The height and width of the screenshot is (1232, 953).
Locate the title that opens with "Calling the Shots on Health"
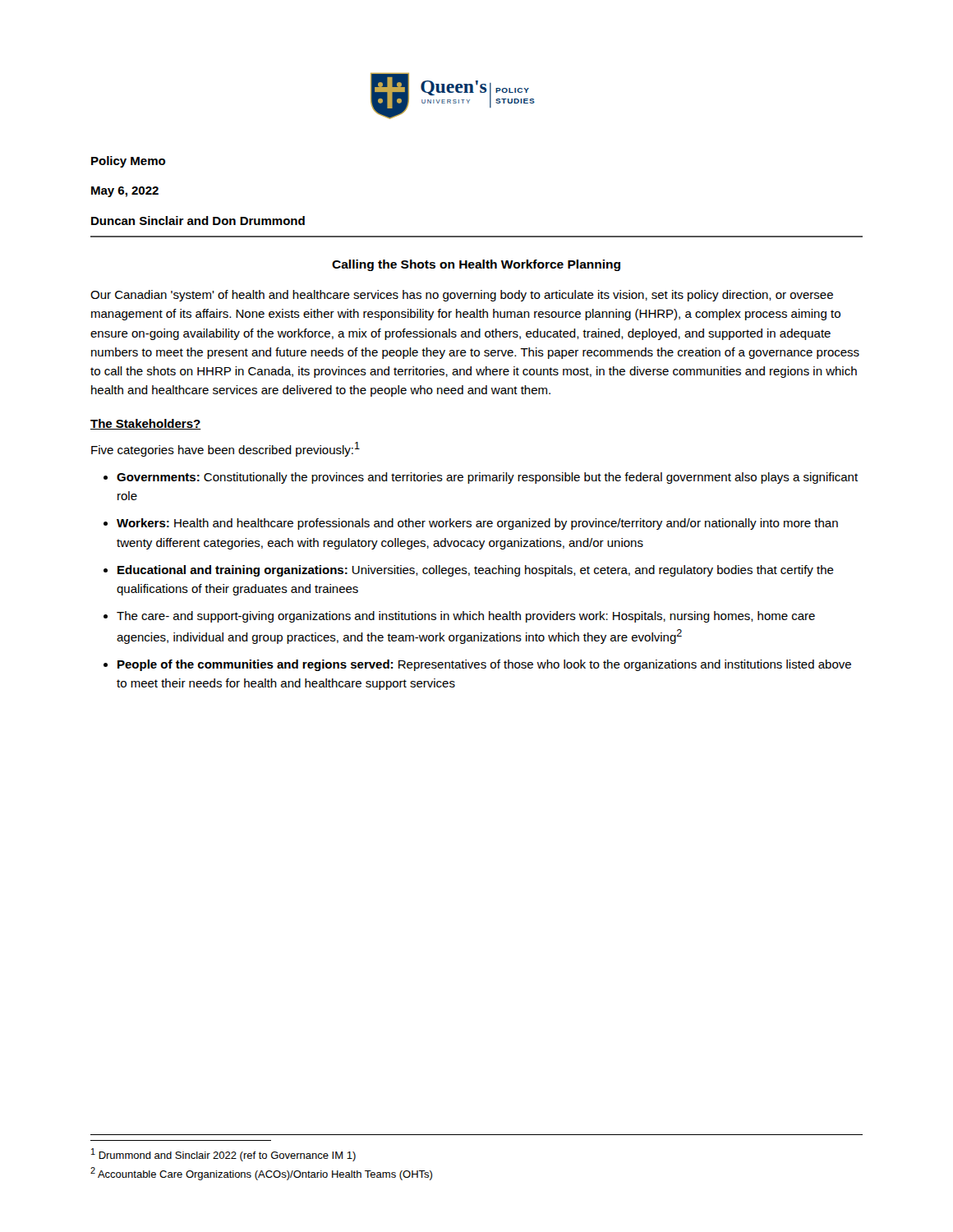click(x=476, y=264)
